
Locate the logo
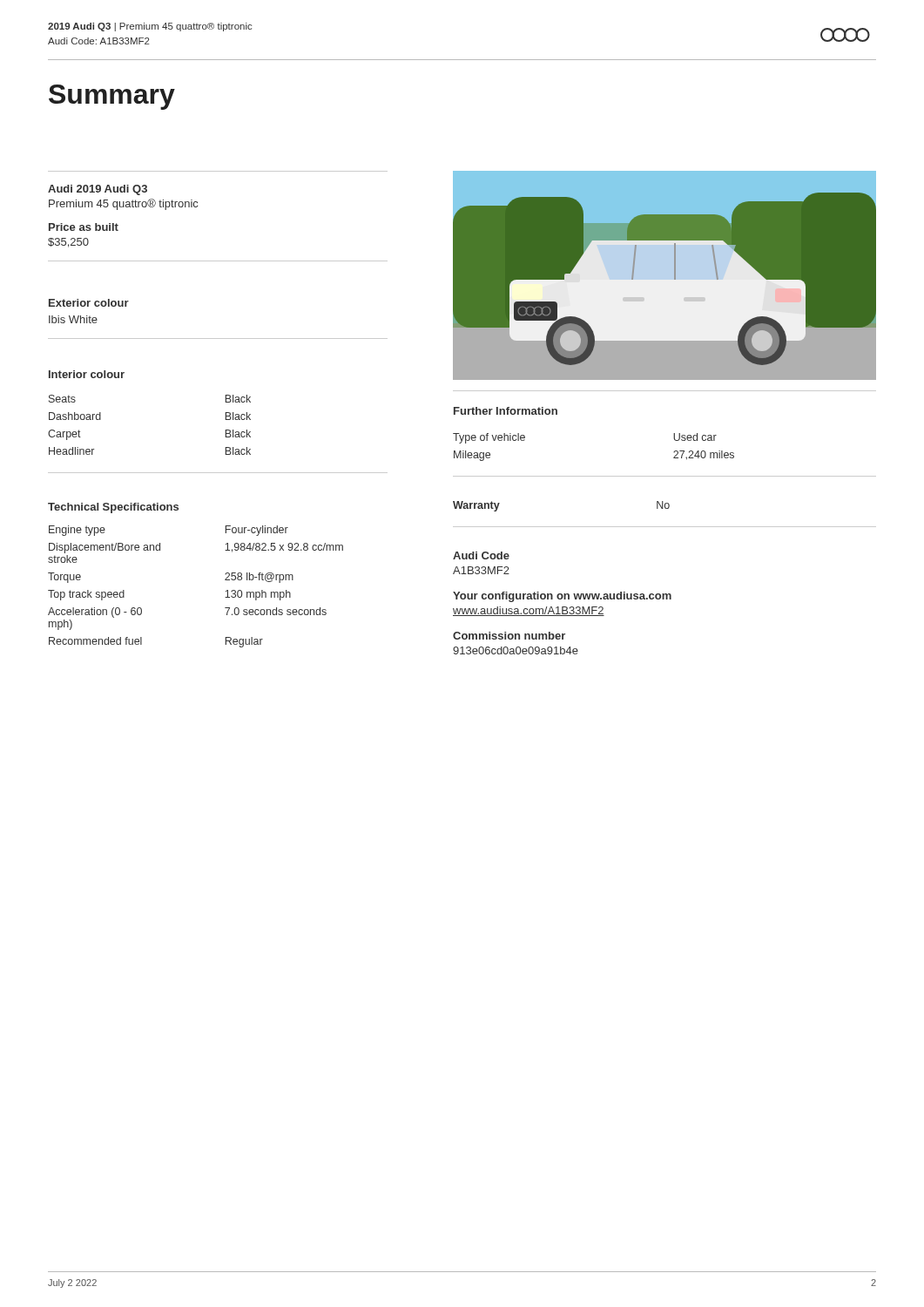[x=848, y=36]
